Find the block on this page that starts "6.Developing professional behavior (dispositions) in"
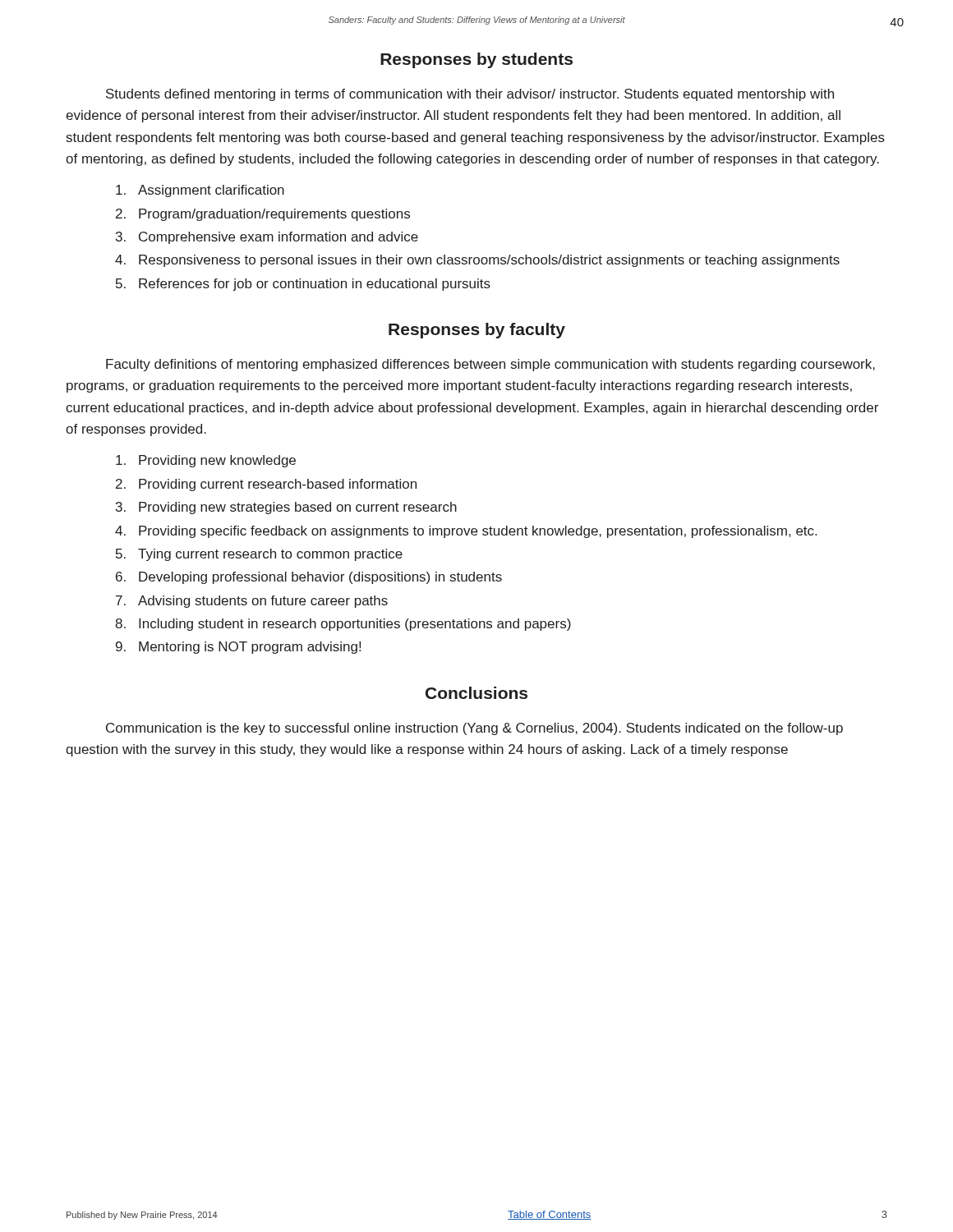 [501, 578]
